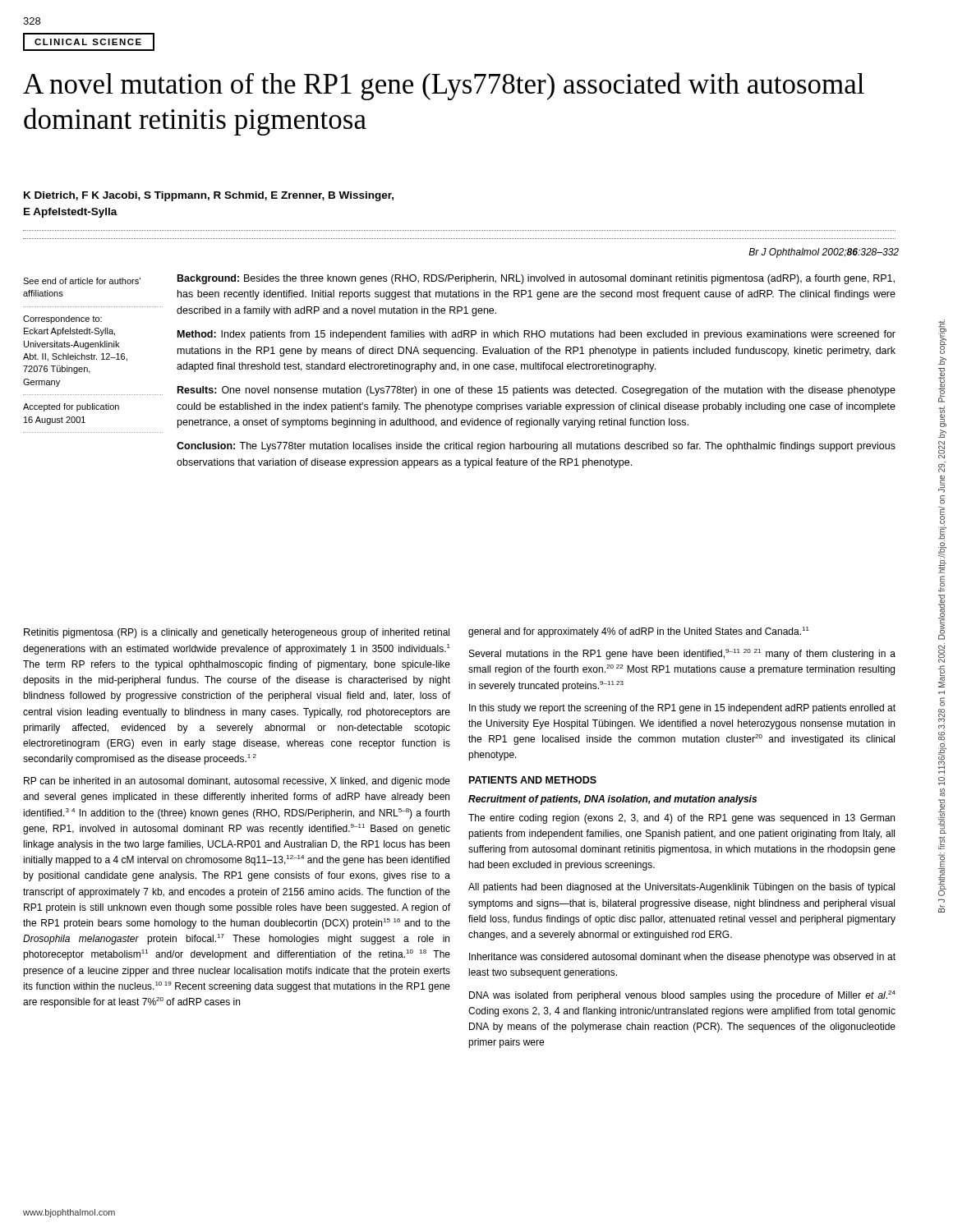Navigate to the text starting "Method: Index patients"
The height and width of the screenshot is (1232, 953).
pos(536,350)
